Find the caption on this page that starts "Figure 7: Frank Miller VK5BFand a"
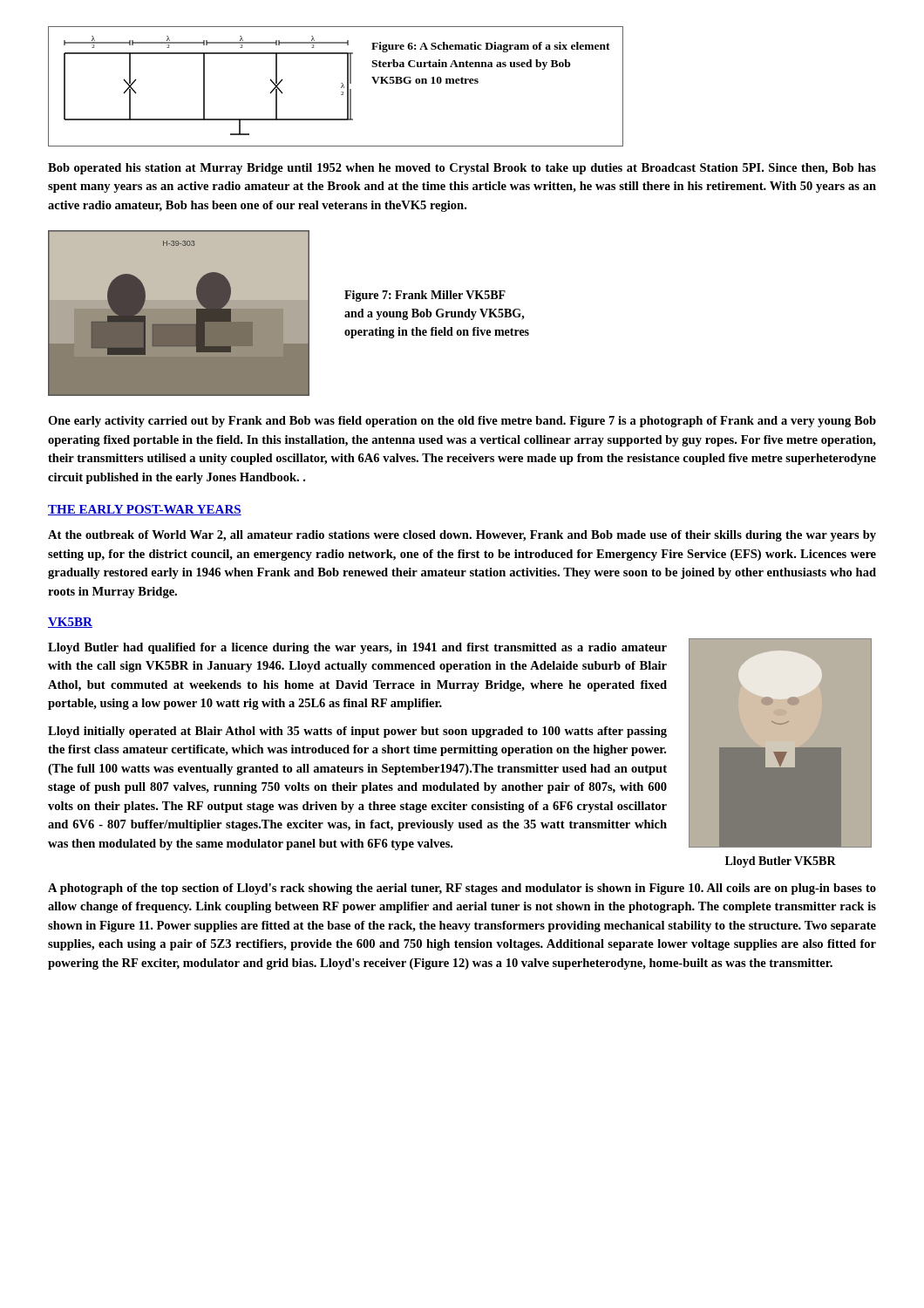Screen dimensions: 1308x924 click(437, 313)
